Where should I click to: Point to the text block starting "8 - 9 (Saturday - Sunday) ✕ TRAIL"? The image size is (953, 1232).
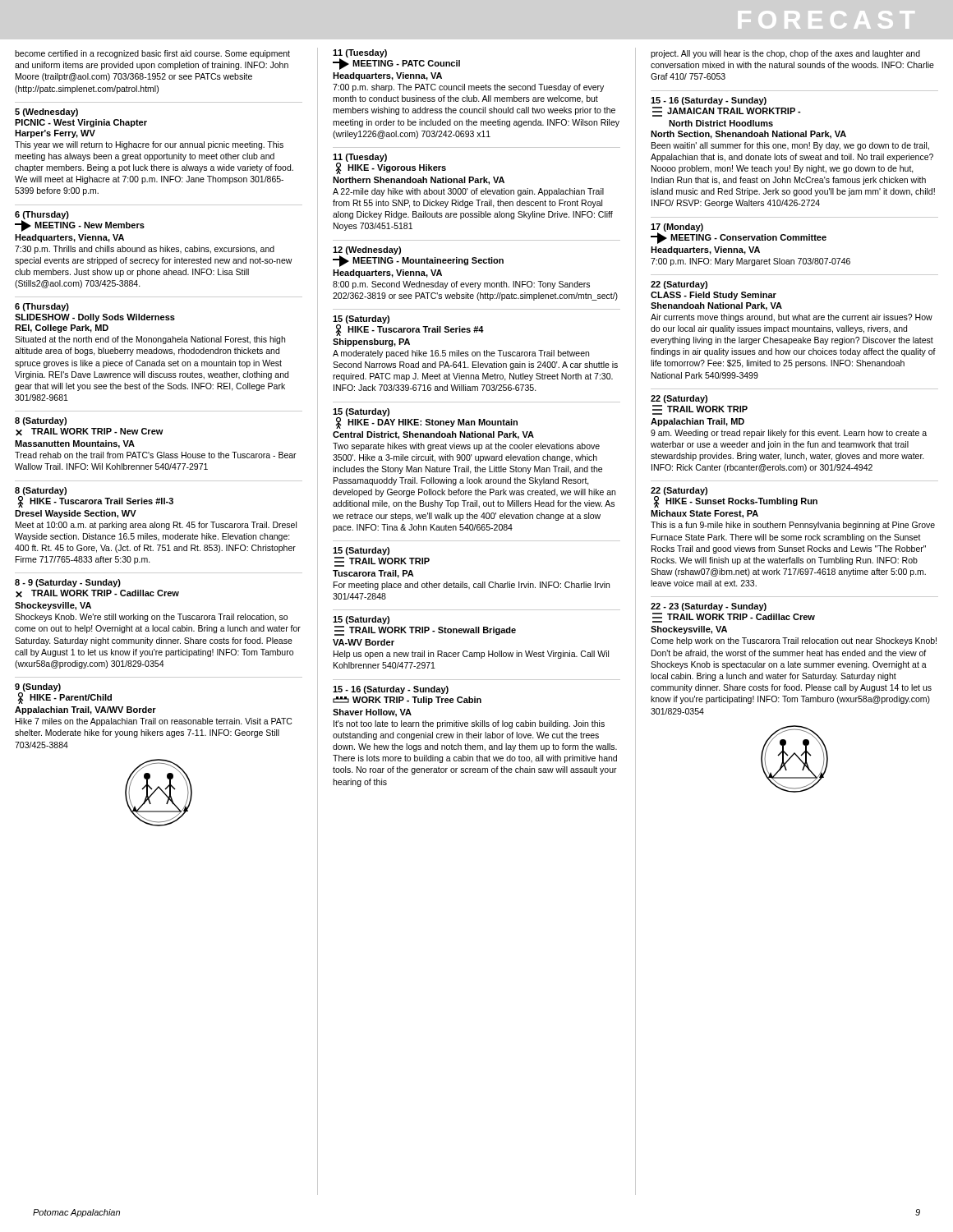[x=159, y=624]
